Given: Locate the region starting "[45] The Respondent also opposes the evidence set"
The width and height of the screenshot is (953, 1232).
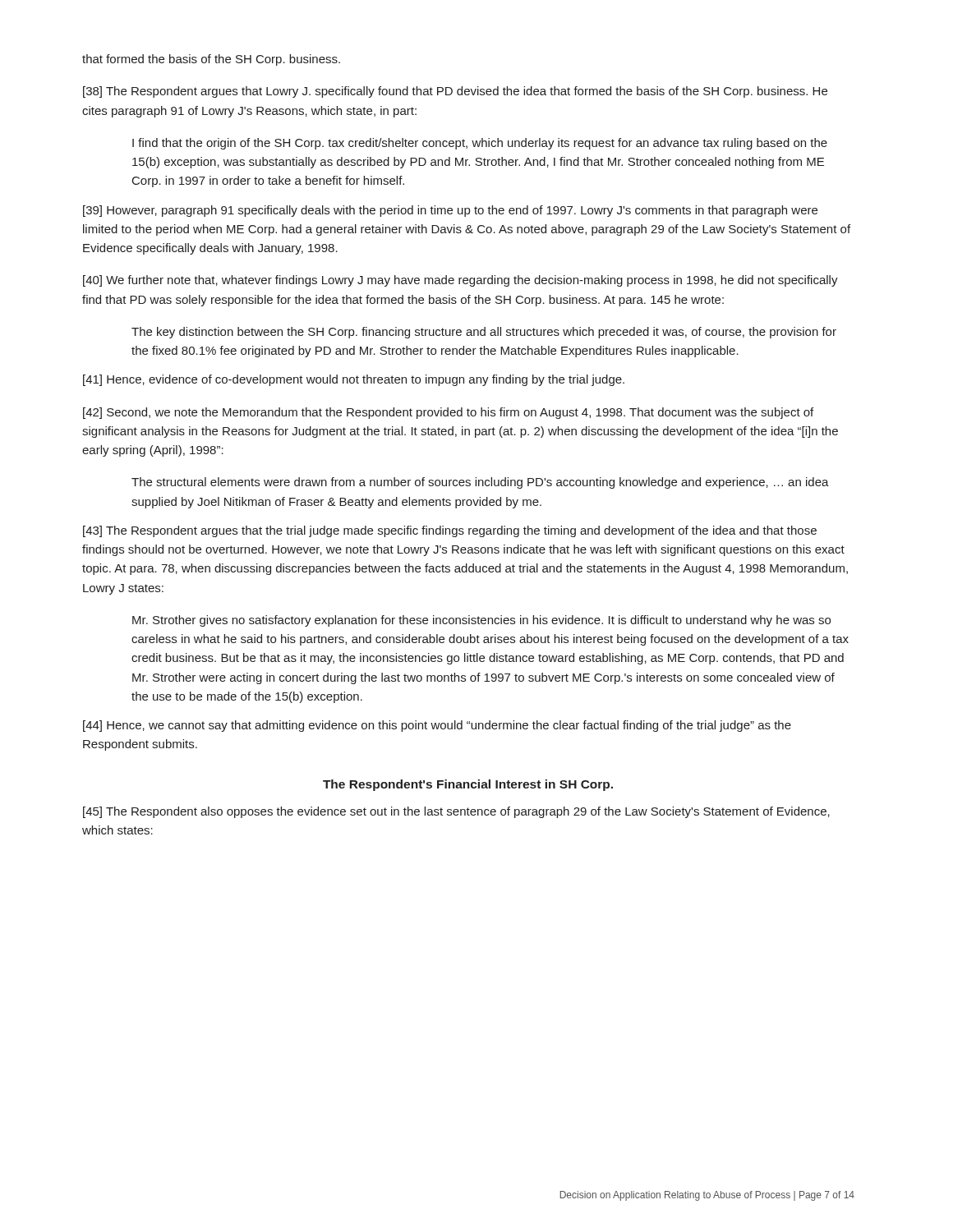Looking at the screenshot, I should click(456, 820).
